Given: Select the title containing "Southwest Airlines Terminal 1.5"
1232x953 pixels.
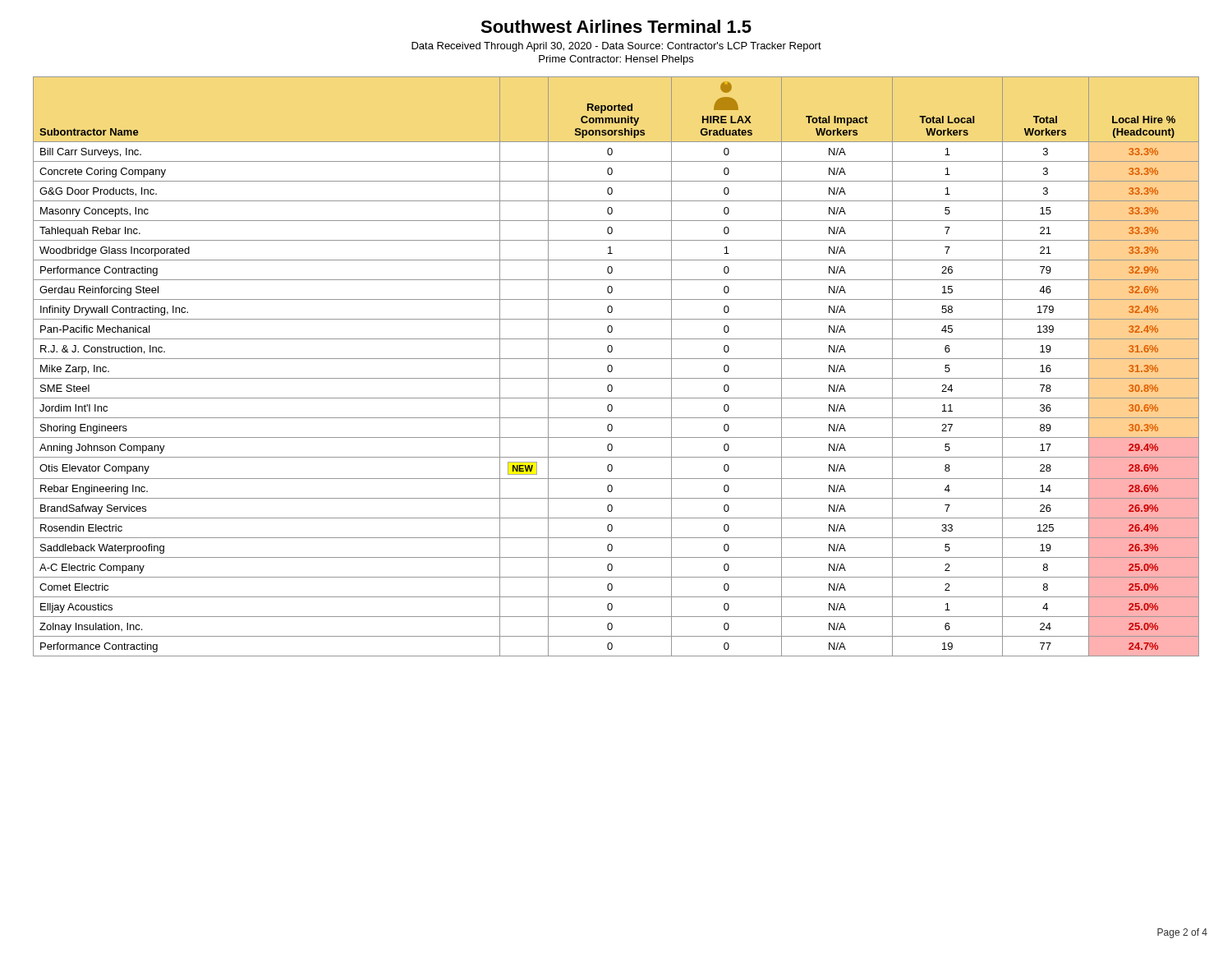Looking at the screenshot, I should pyautogui.click(x=616, y=27).
